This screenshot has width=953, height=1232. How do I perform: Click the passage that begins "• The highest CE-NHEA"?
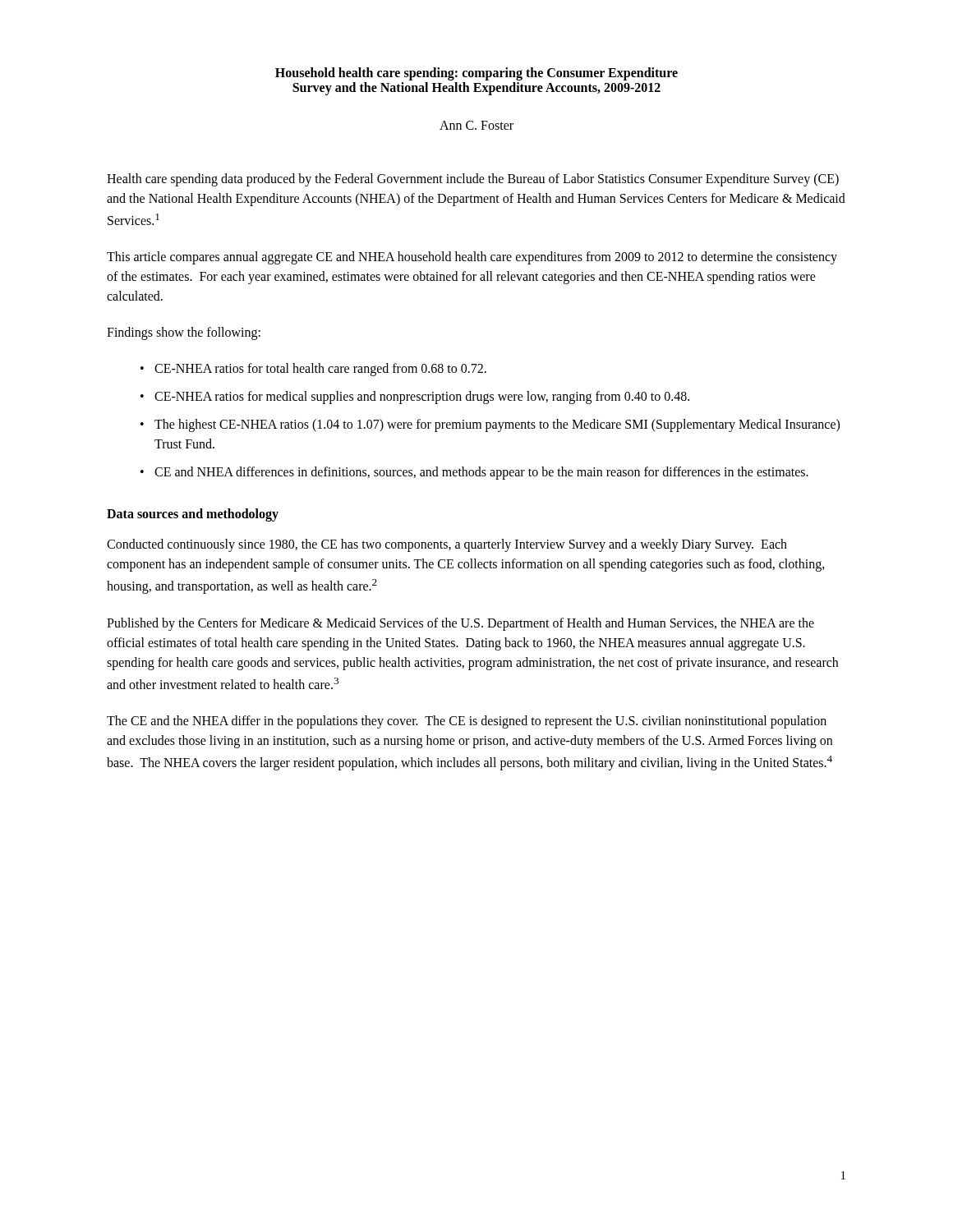490,433
